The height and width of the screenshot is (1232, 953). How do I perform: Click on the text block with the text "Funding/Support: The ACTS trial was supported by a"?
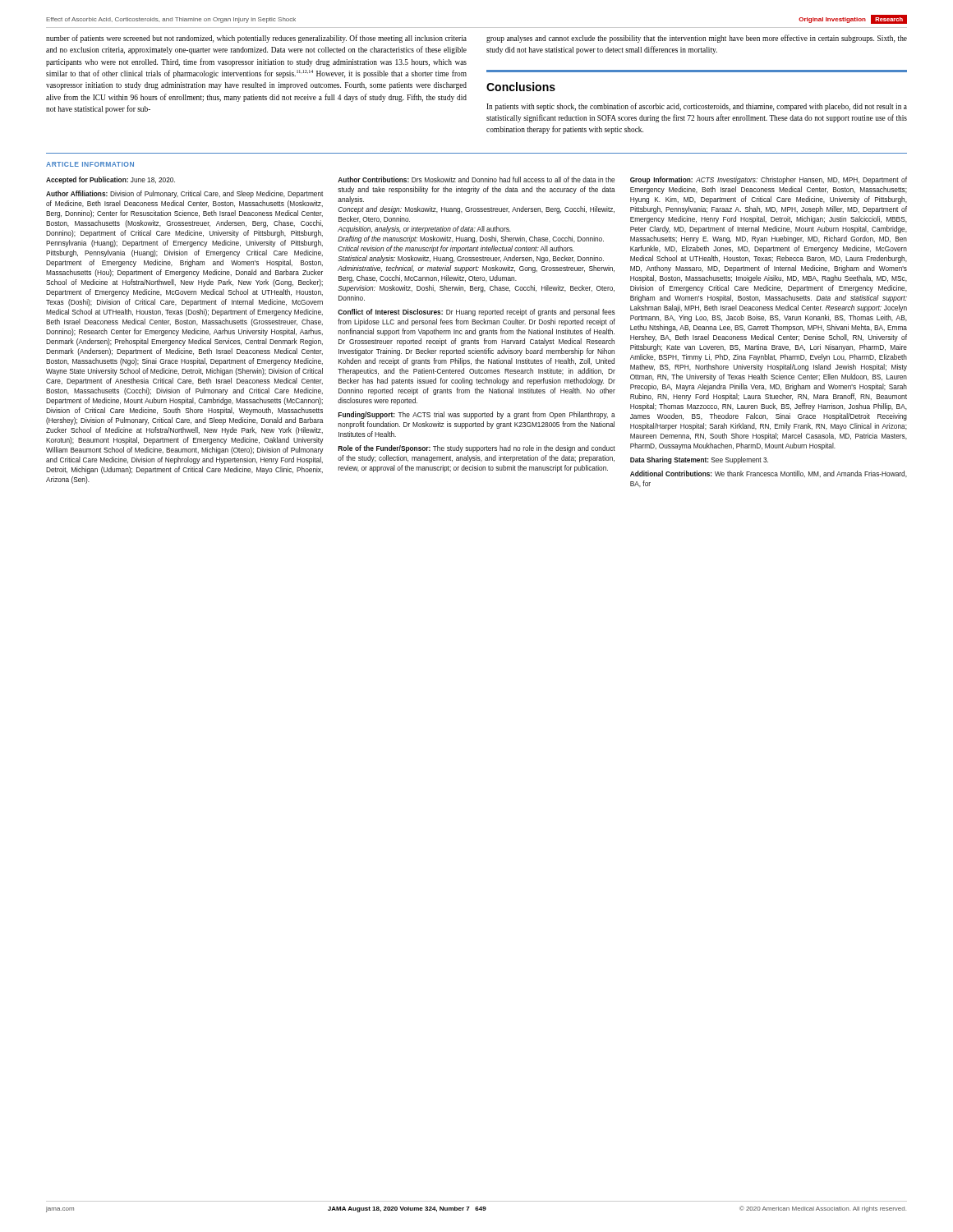tap(476, 425)
